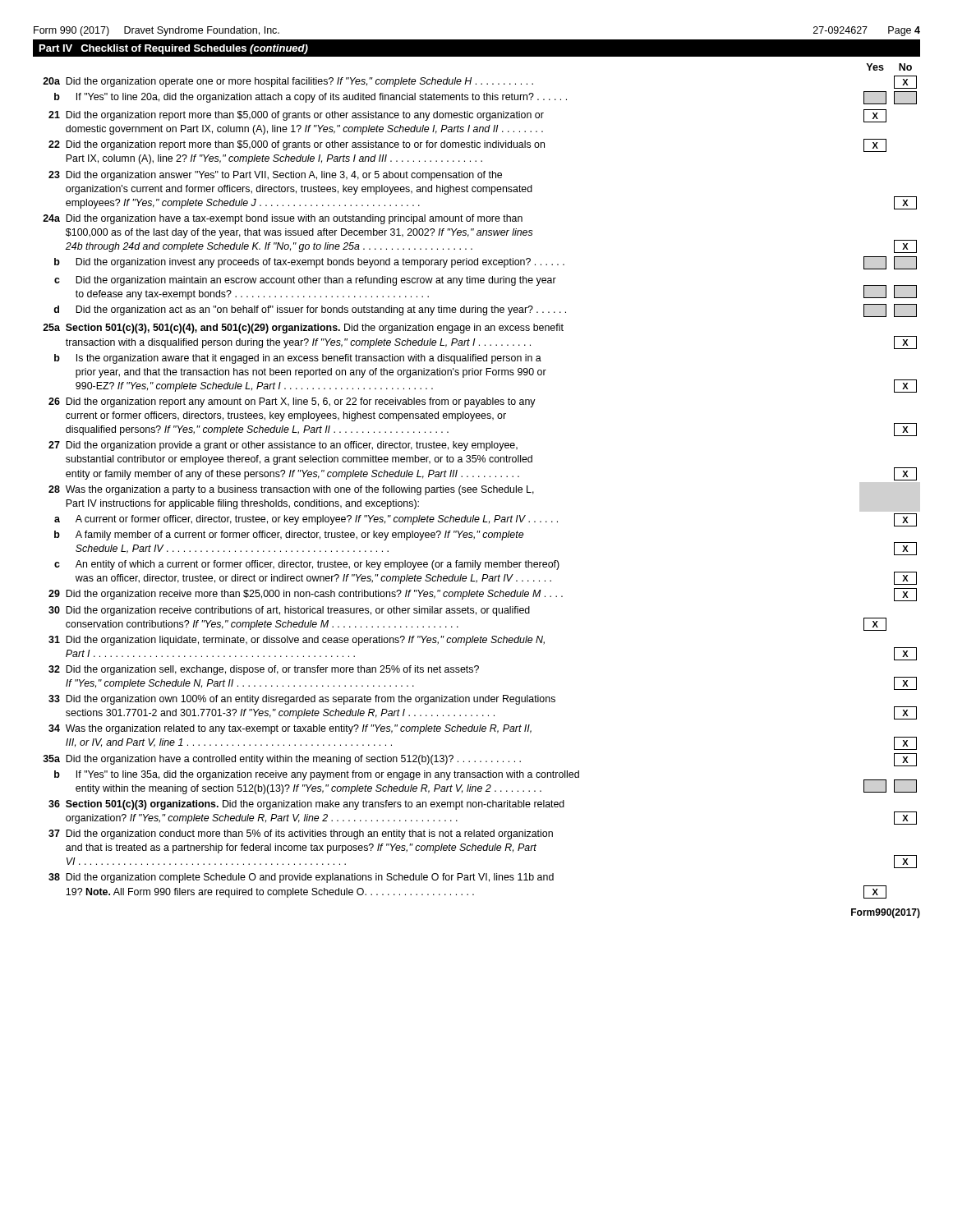
Task: Locate the table with the text "Did the organization have"
Action: [476, 480]
